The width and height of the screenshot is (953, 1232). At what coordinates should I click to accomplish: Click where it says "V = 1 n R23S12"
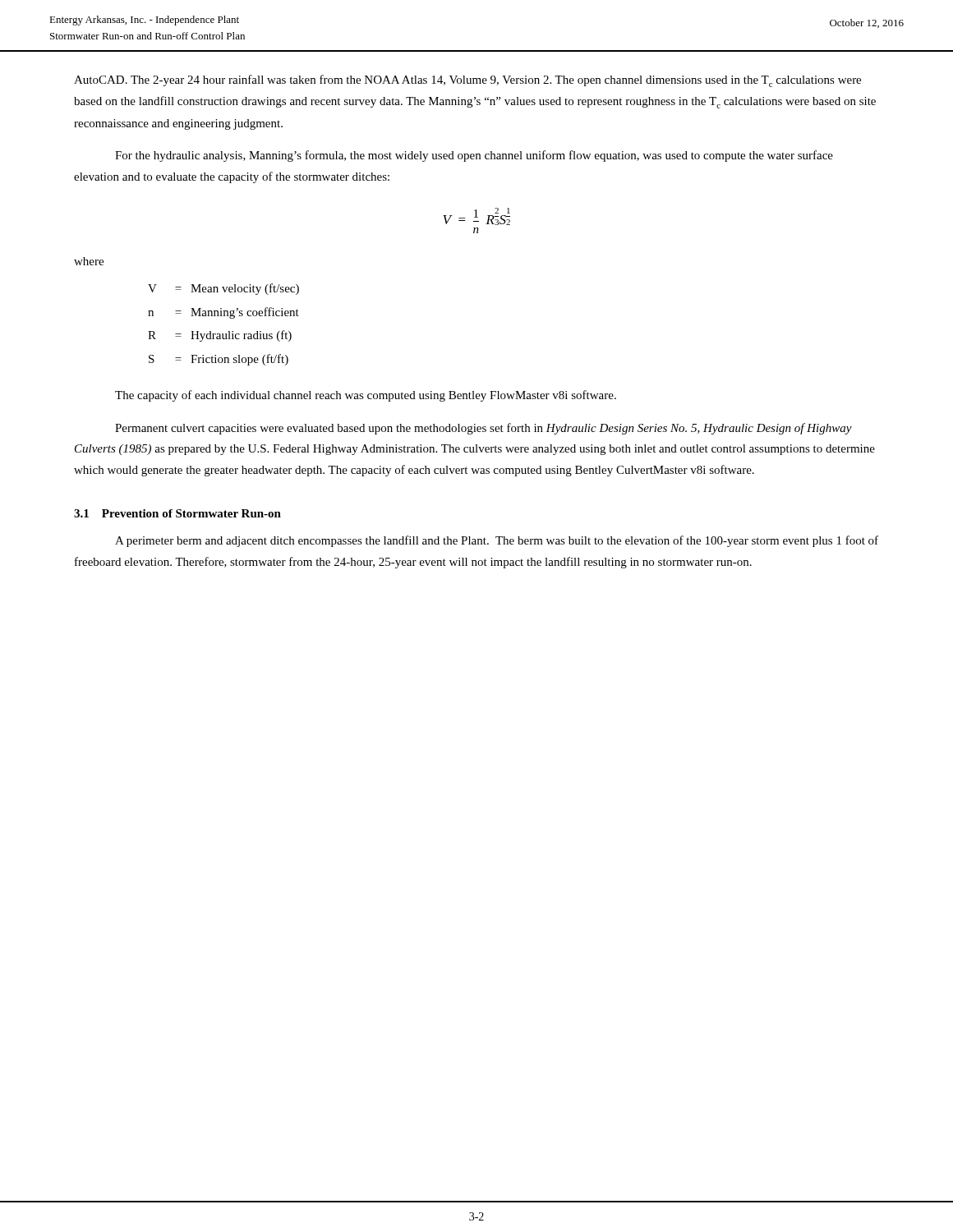476,221
